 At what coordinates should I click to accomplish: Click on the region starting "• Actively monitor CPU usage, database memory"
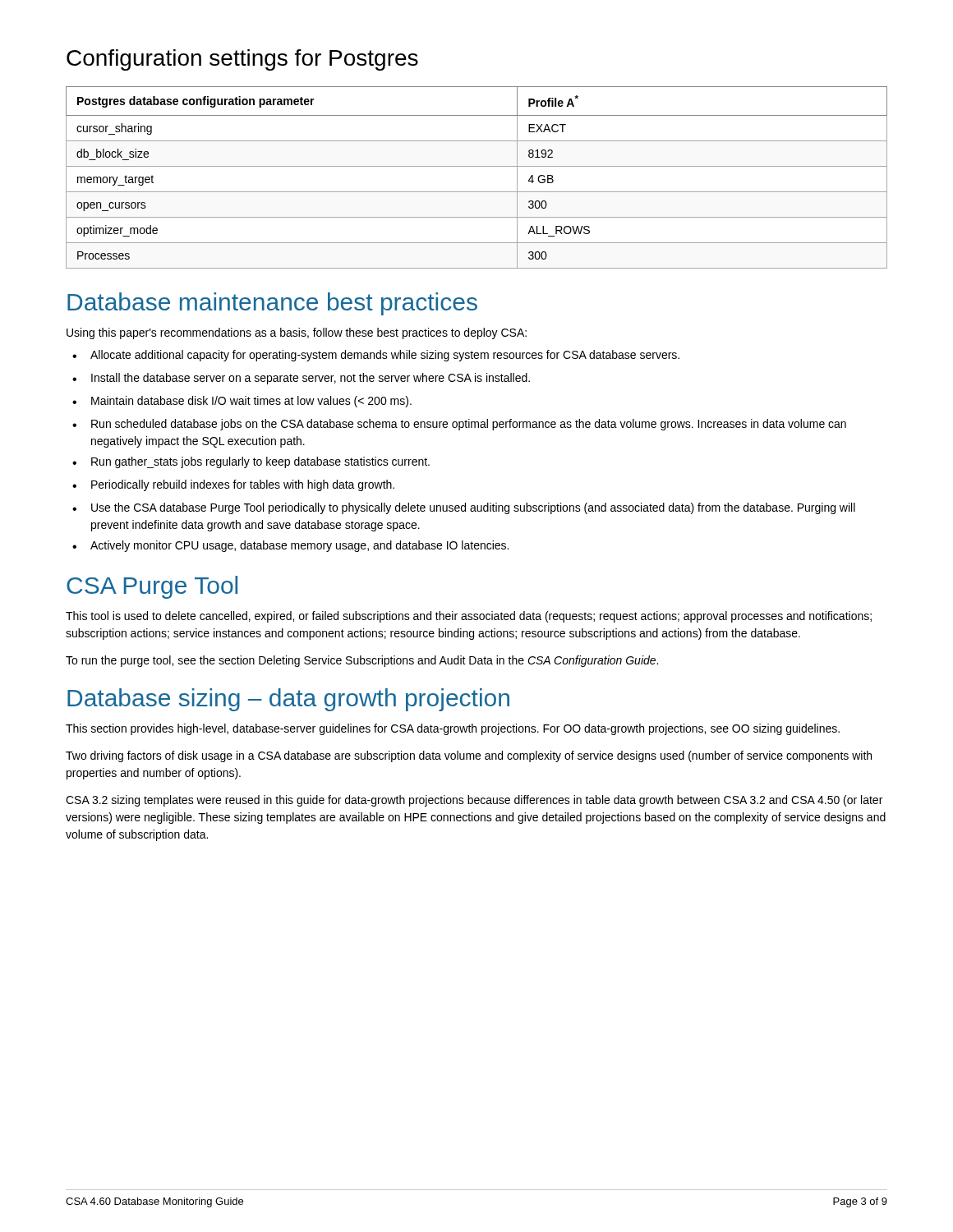coord(288,547)
